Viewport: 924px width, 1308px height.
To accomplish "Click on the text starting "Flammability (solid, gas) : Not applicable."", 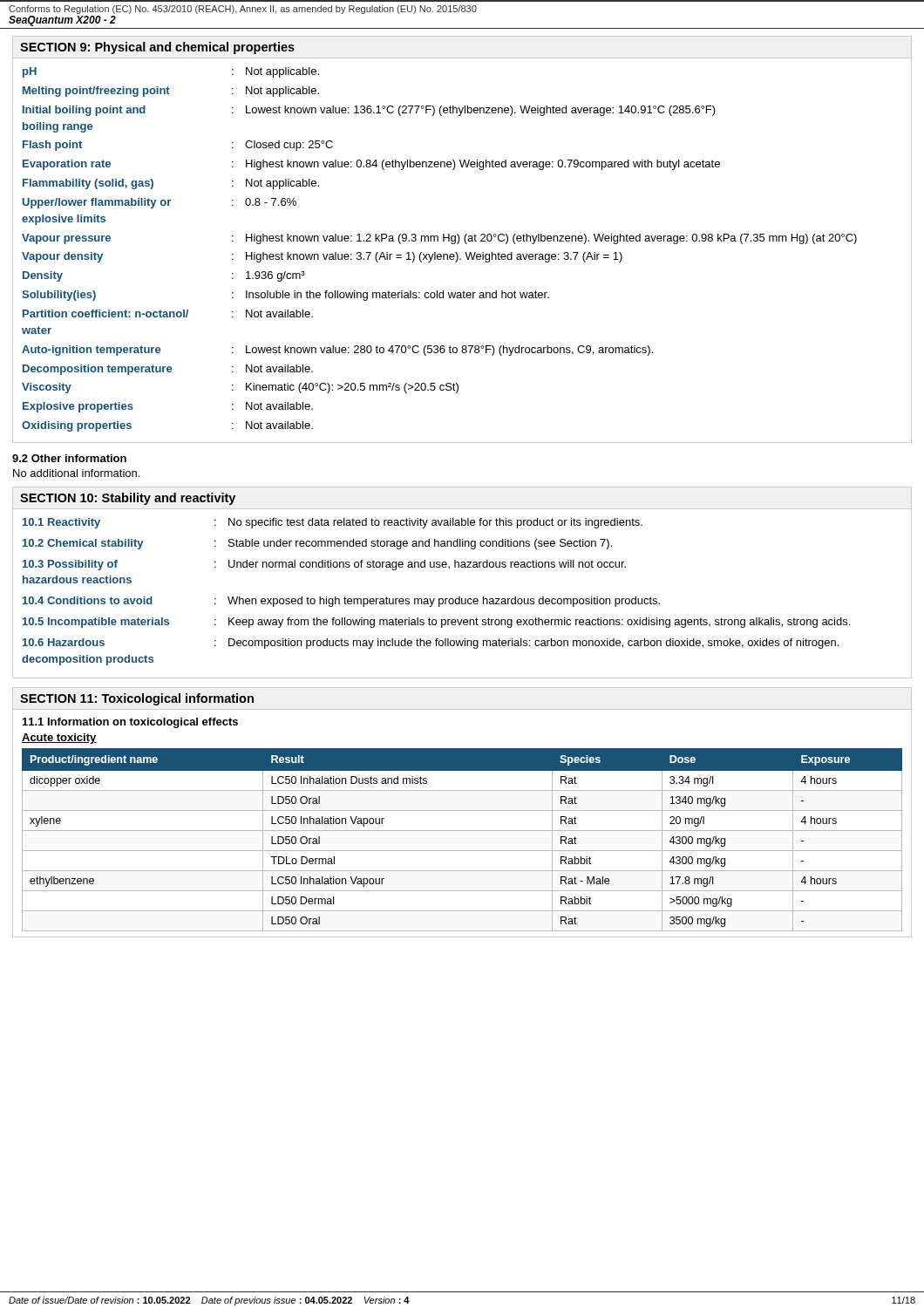I will (86, 184).
